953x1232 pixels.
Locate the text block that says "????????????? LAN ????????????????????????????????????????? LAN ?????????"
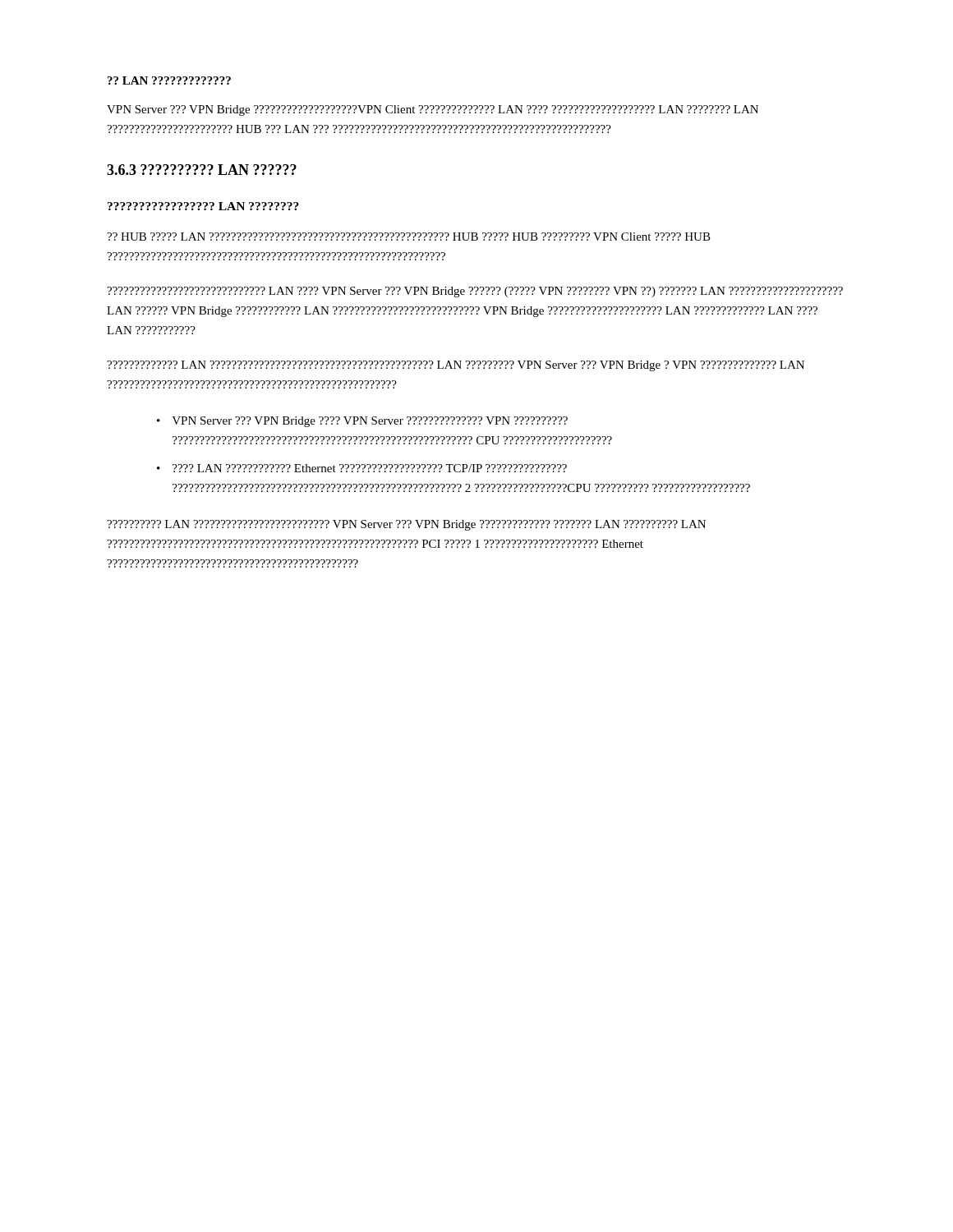tap(456, 375)
